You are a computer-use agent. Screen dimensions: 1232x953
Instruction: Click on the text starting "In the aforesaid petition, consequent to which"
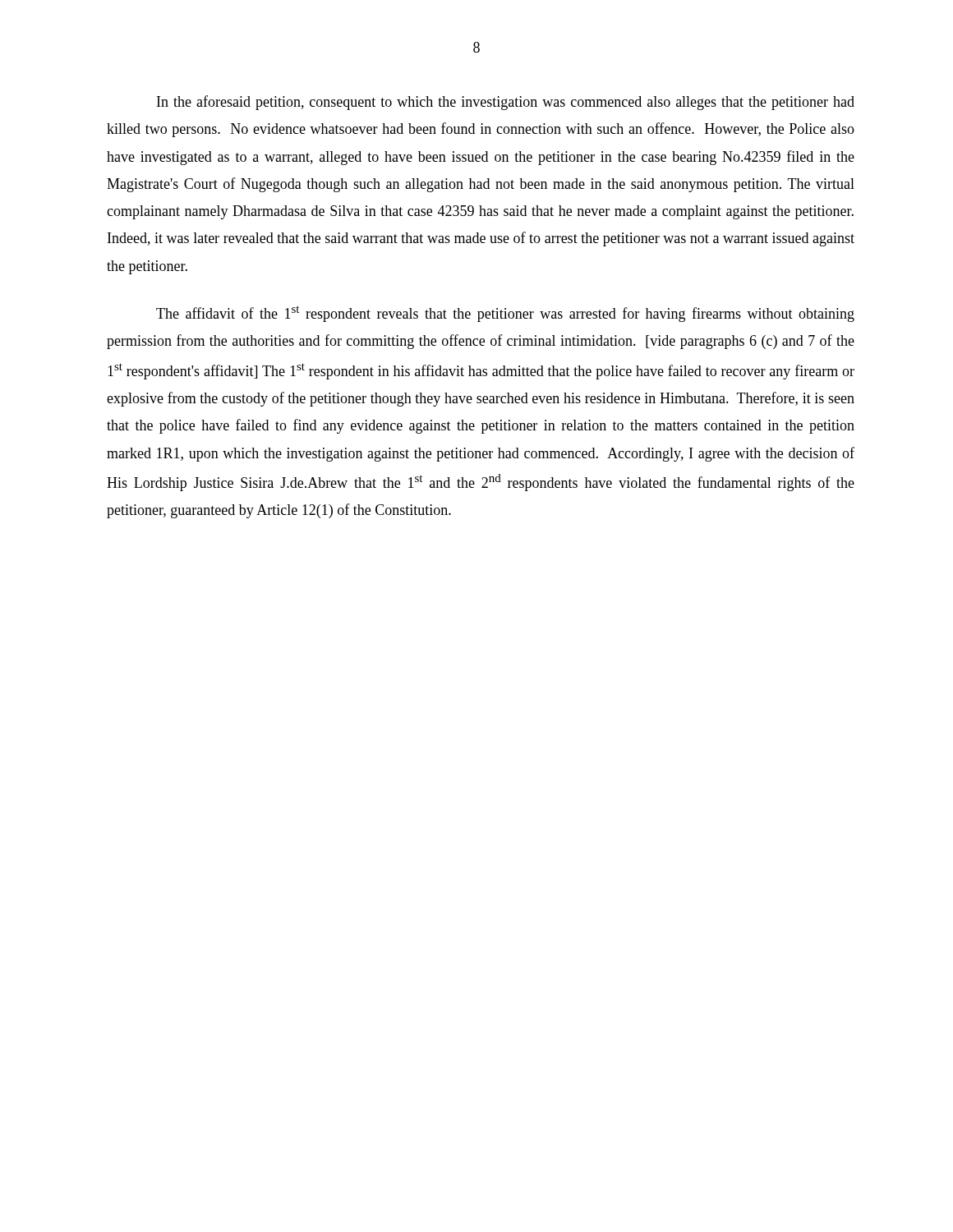coord(481,184)
